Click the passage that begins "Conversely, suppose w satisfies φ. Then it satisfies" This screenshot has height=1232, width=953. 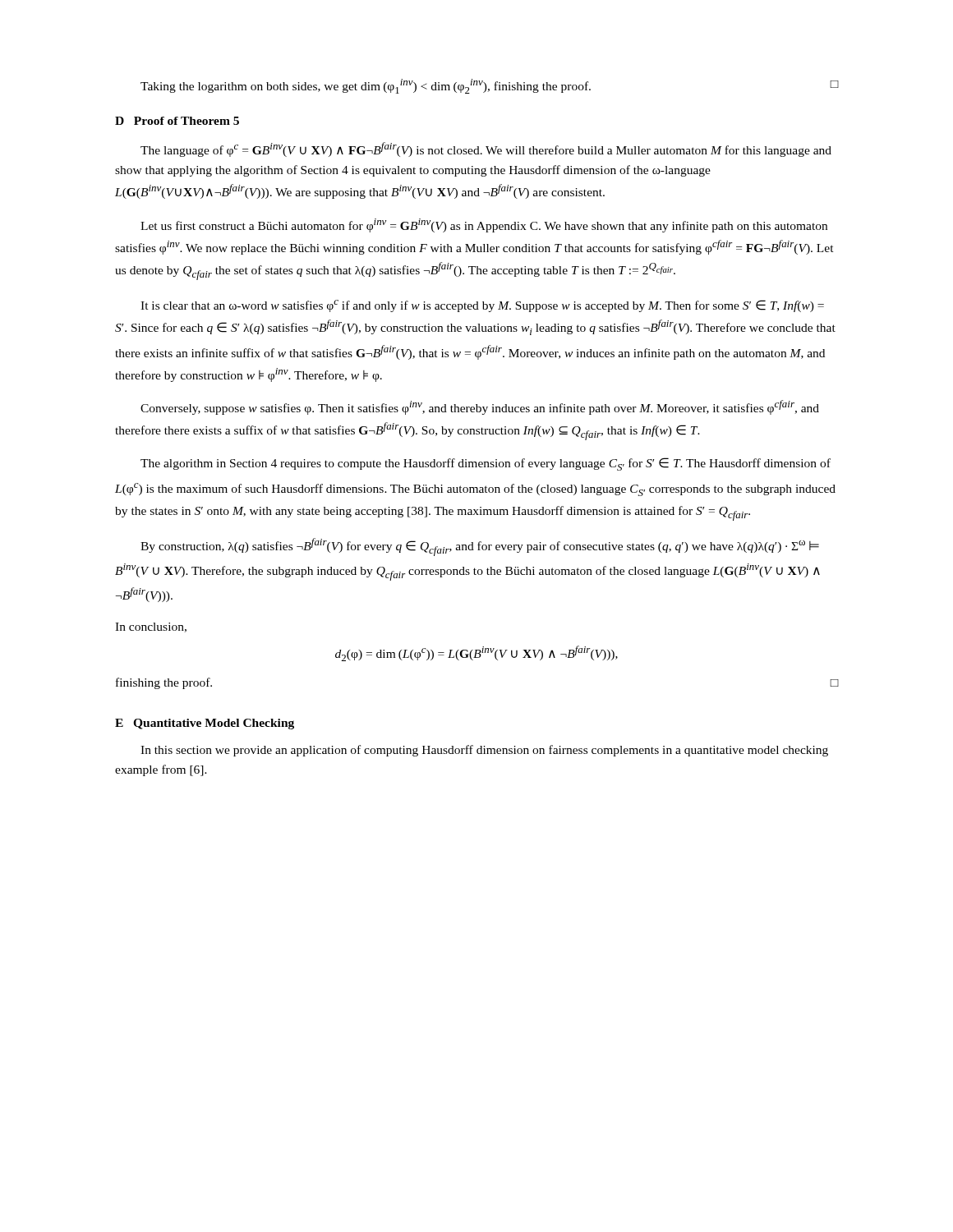pos(476,419)
